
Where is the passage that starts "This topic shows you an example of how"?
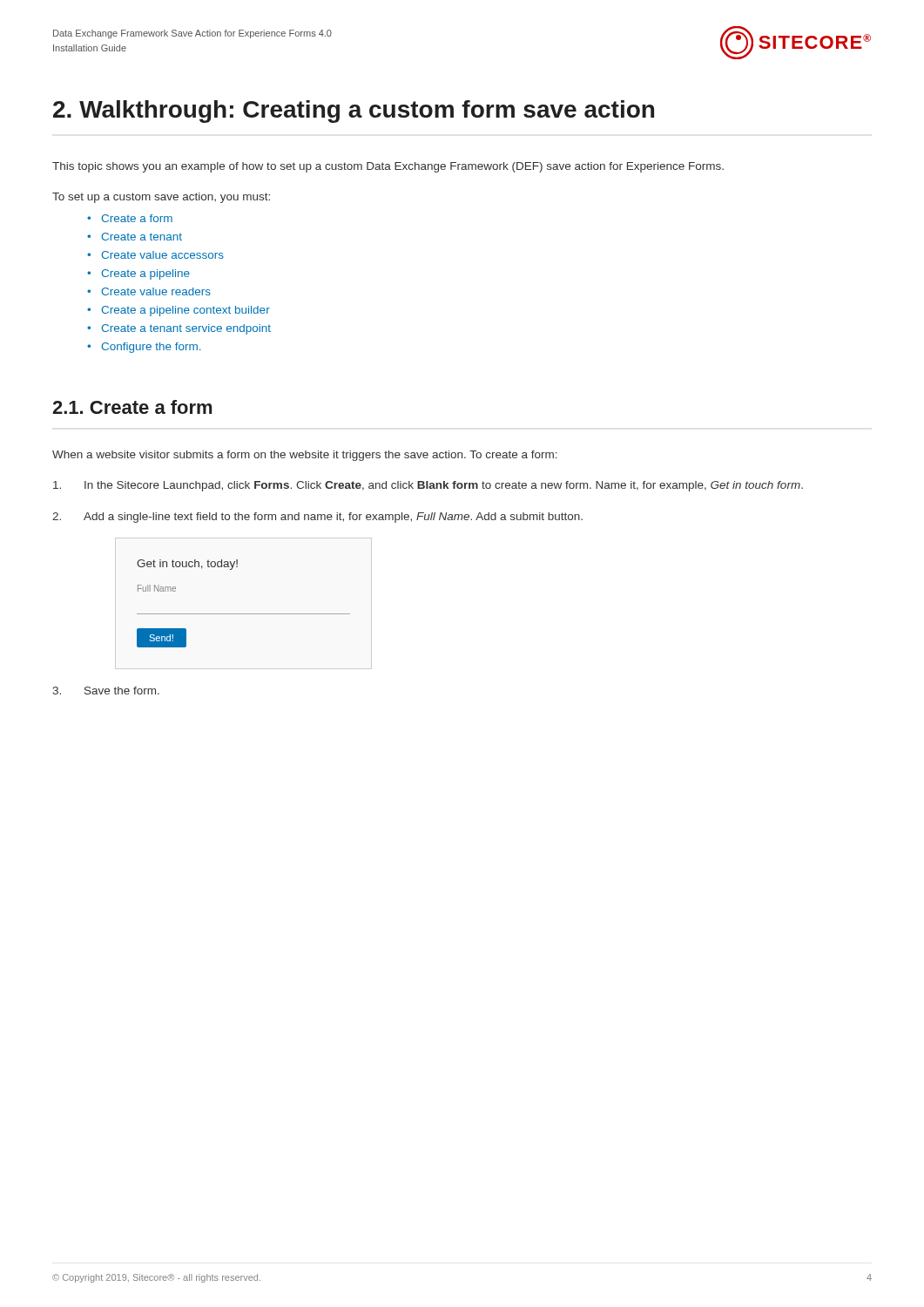388,166
